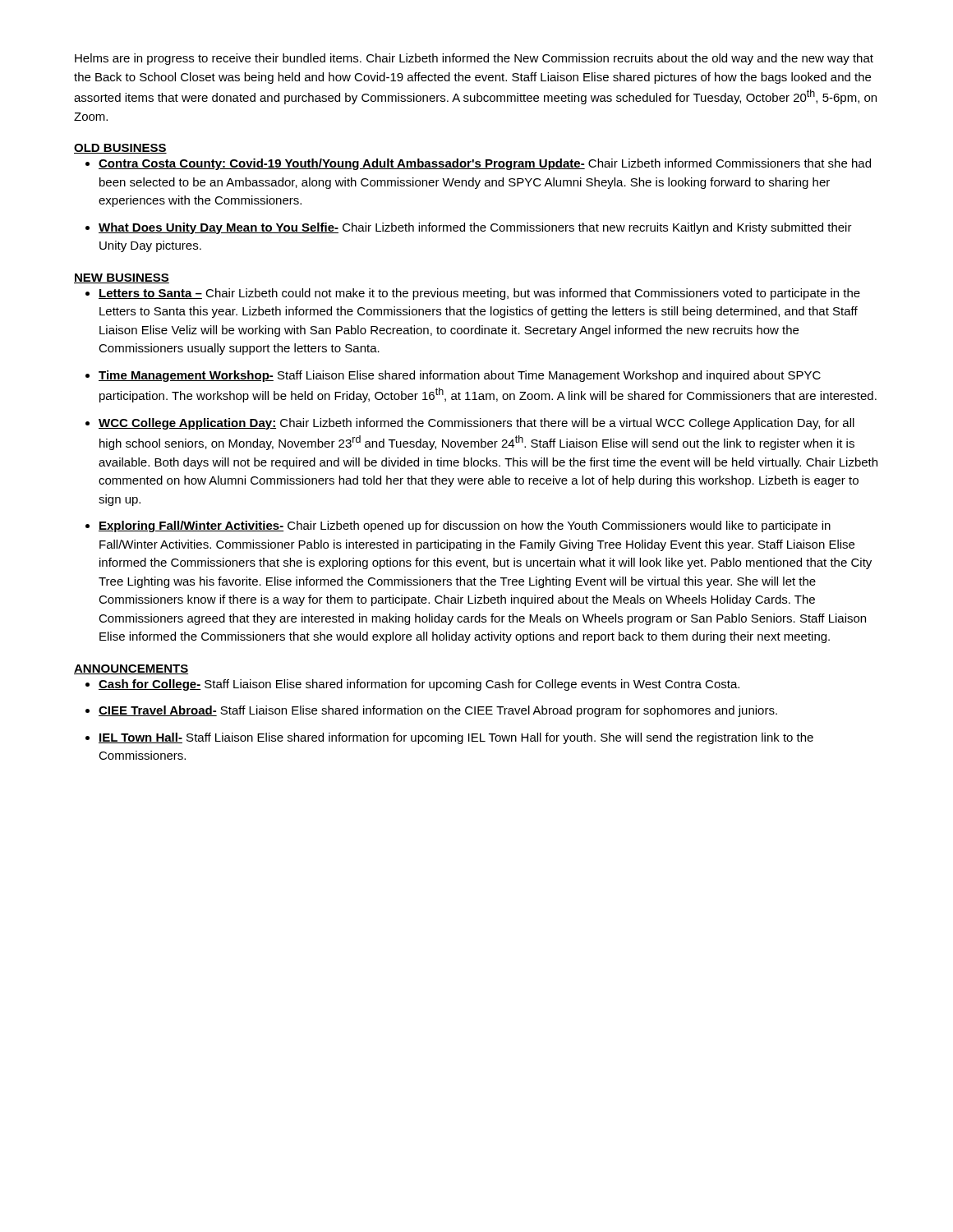Find the region starting "Helms are in progress to receive"

[476, 87]
